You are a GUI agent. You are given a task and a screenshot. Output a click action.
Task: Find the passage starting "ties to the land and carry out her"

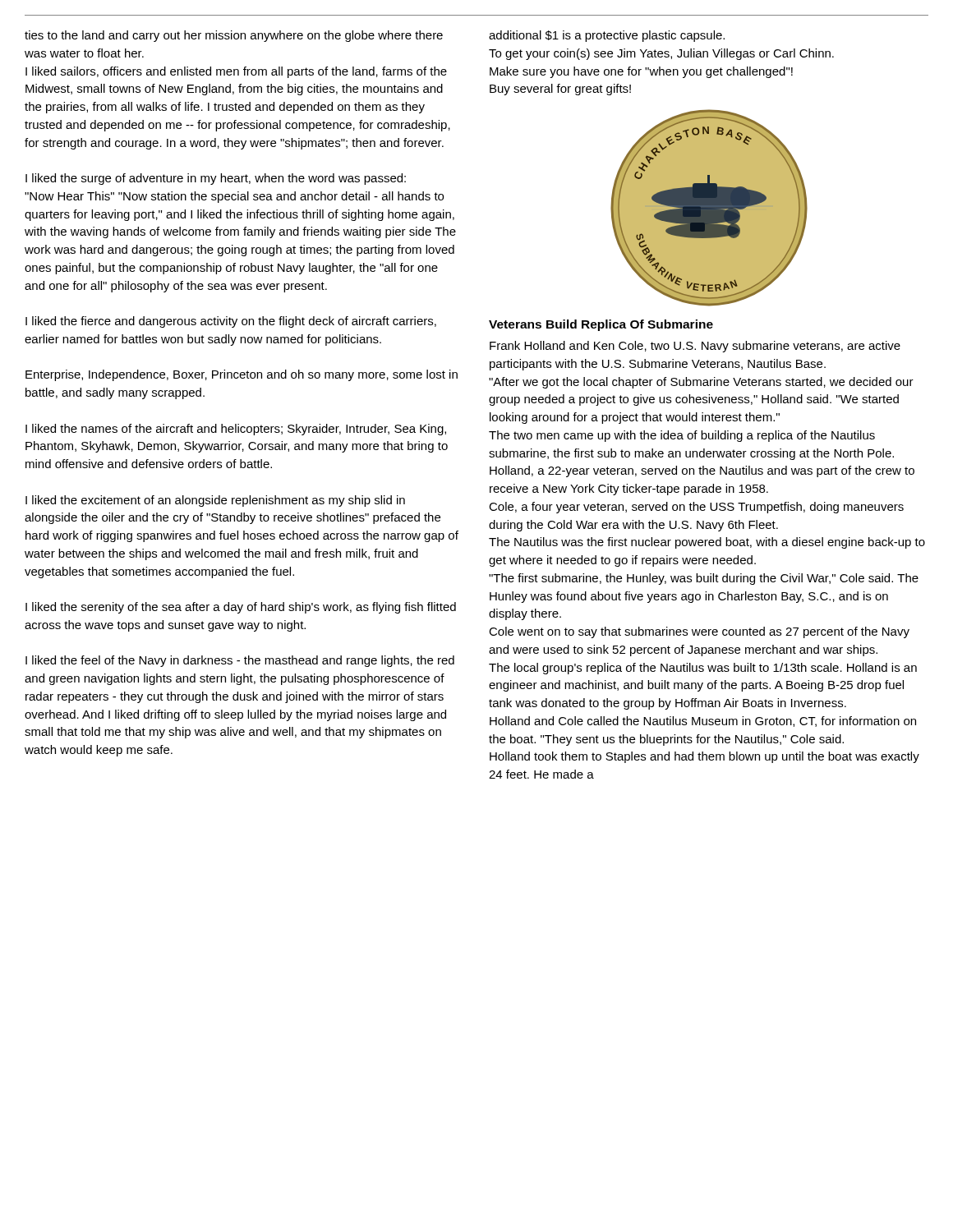pos(234,36)
